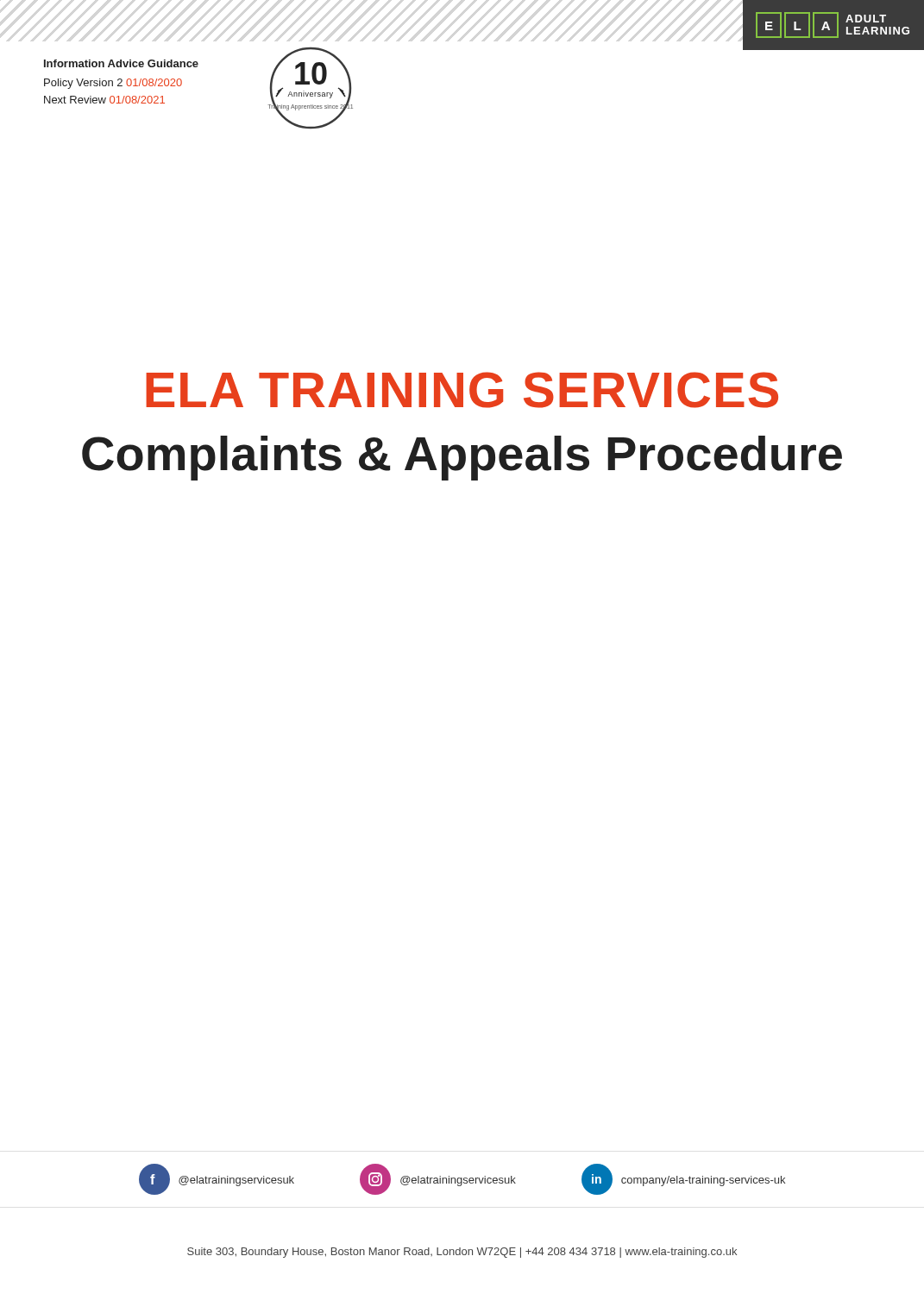Select the infographic
924x1294 pixels.
pyautogui.click(x=462, y=1179)
